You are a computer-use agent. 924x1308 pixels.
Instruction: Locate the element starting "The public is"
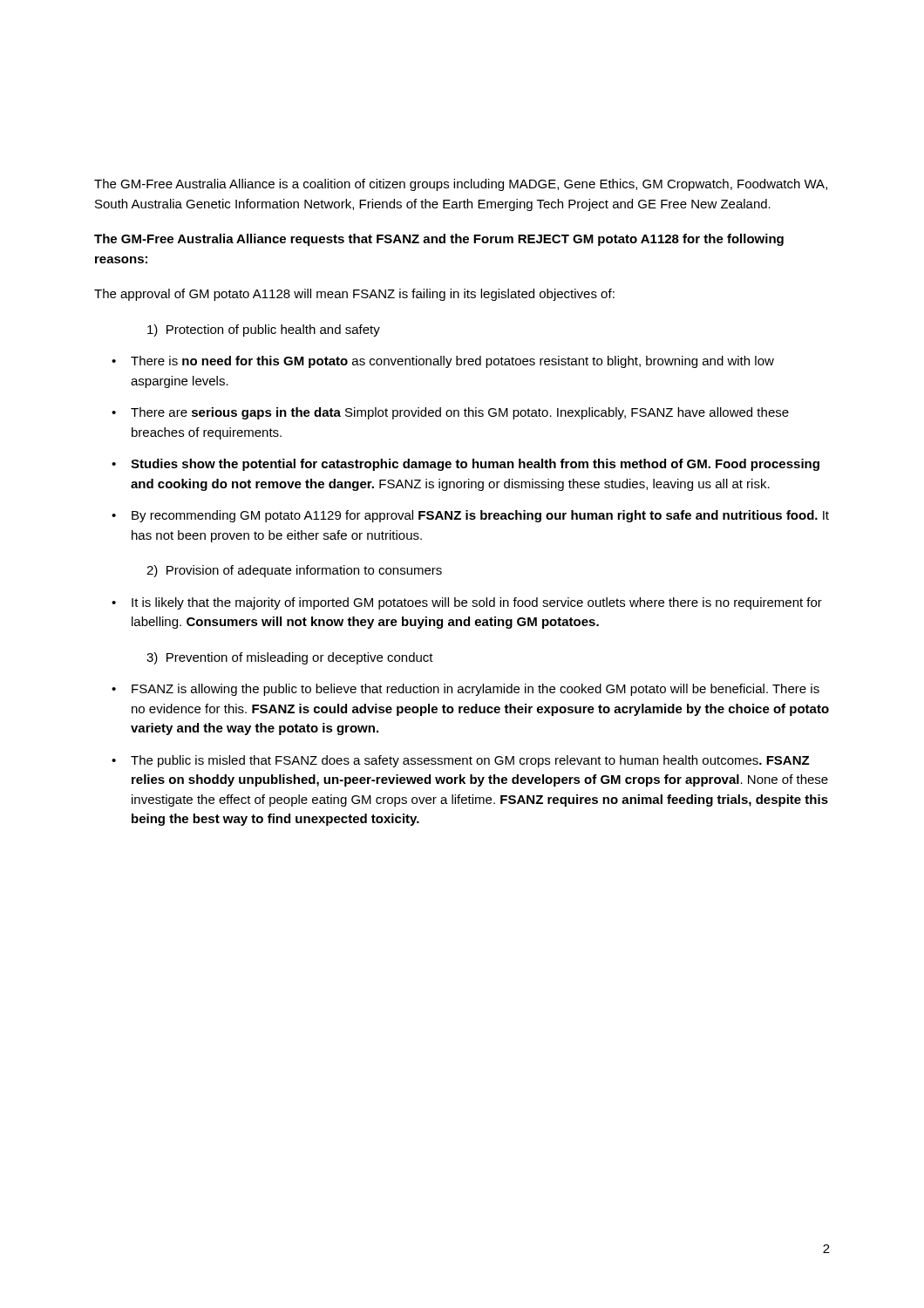coord(480,789)
